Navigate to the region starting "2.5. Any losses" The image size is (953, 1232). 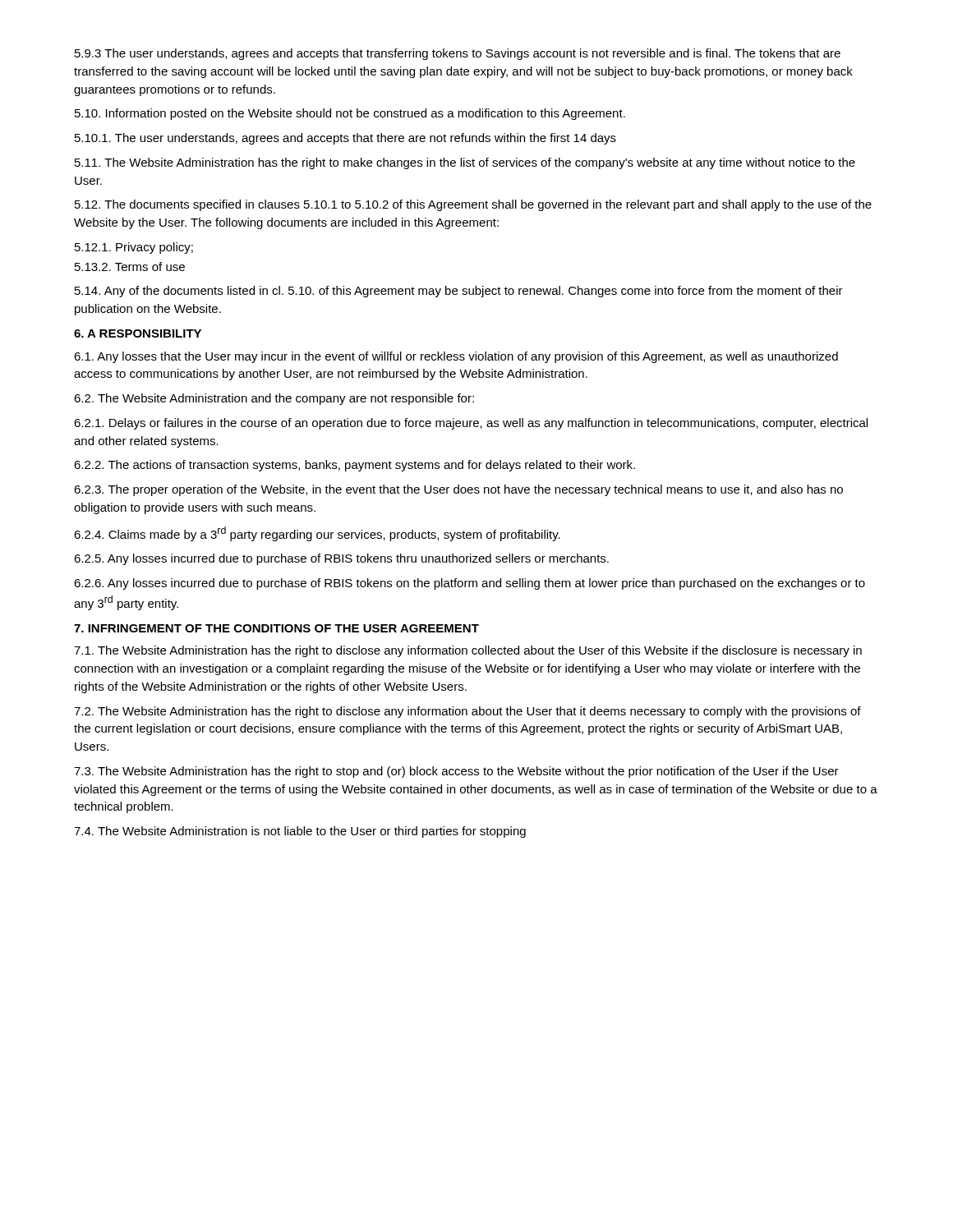[x=342, y=558]
